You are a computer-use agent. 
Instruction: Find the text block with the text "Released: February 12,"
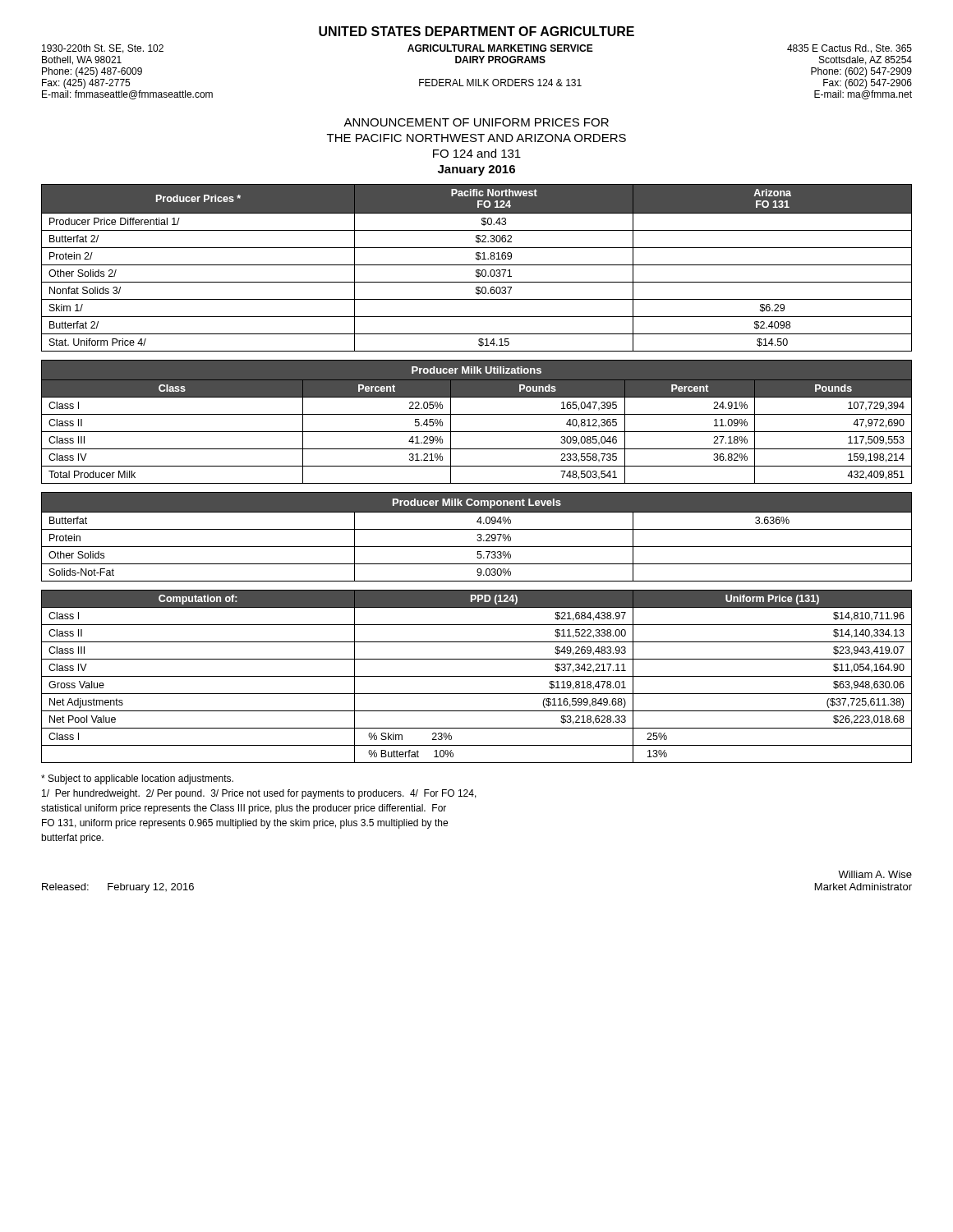(x=875, y=874)
